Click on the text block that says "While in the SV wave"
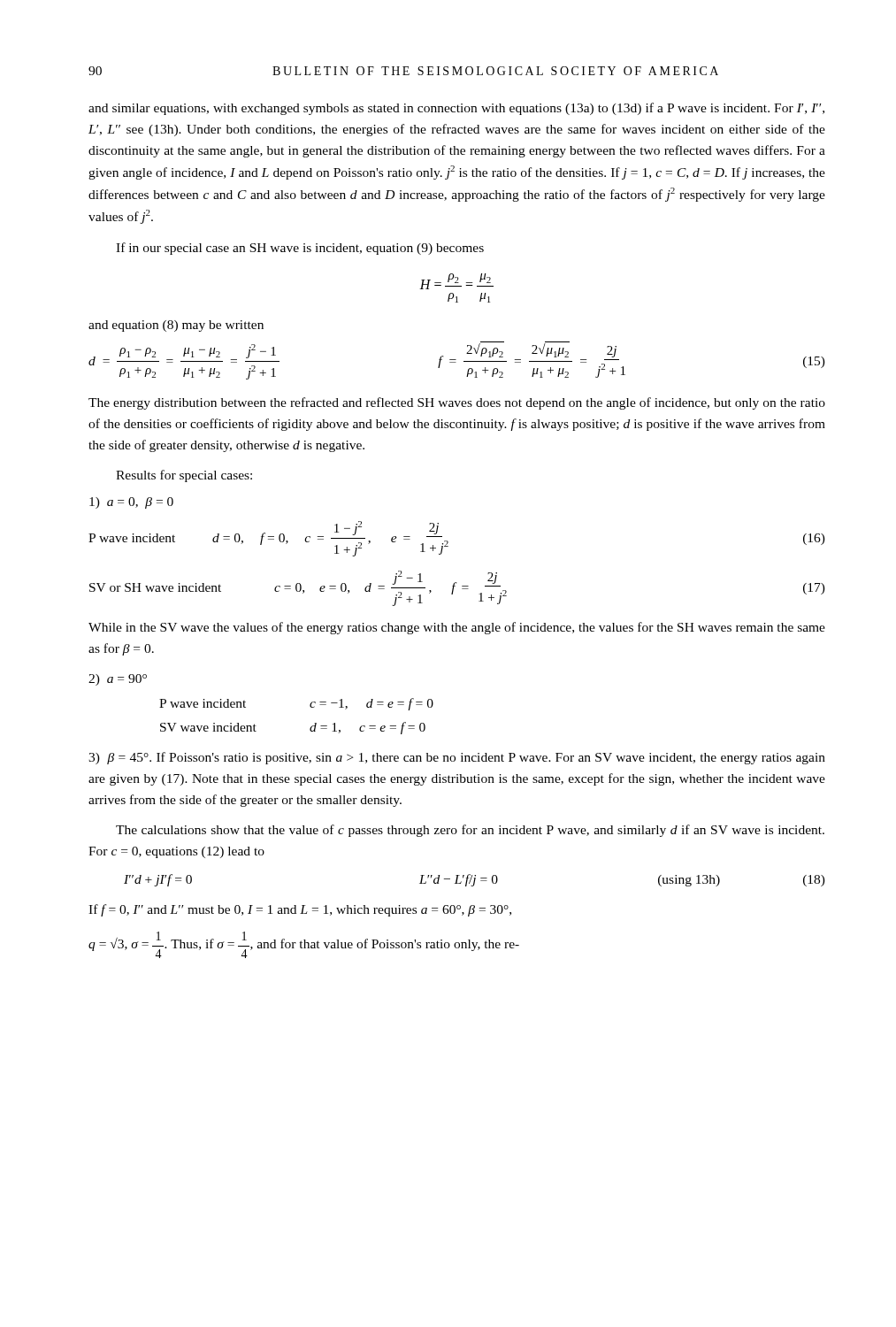The height and width of the screenshot is (1327, 896). [457, 638]
